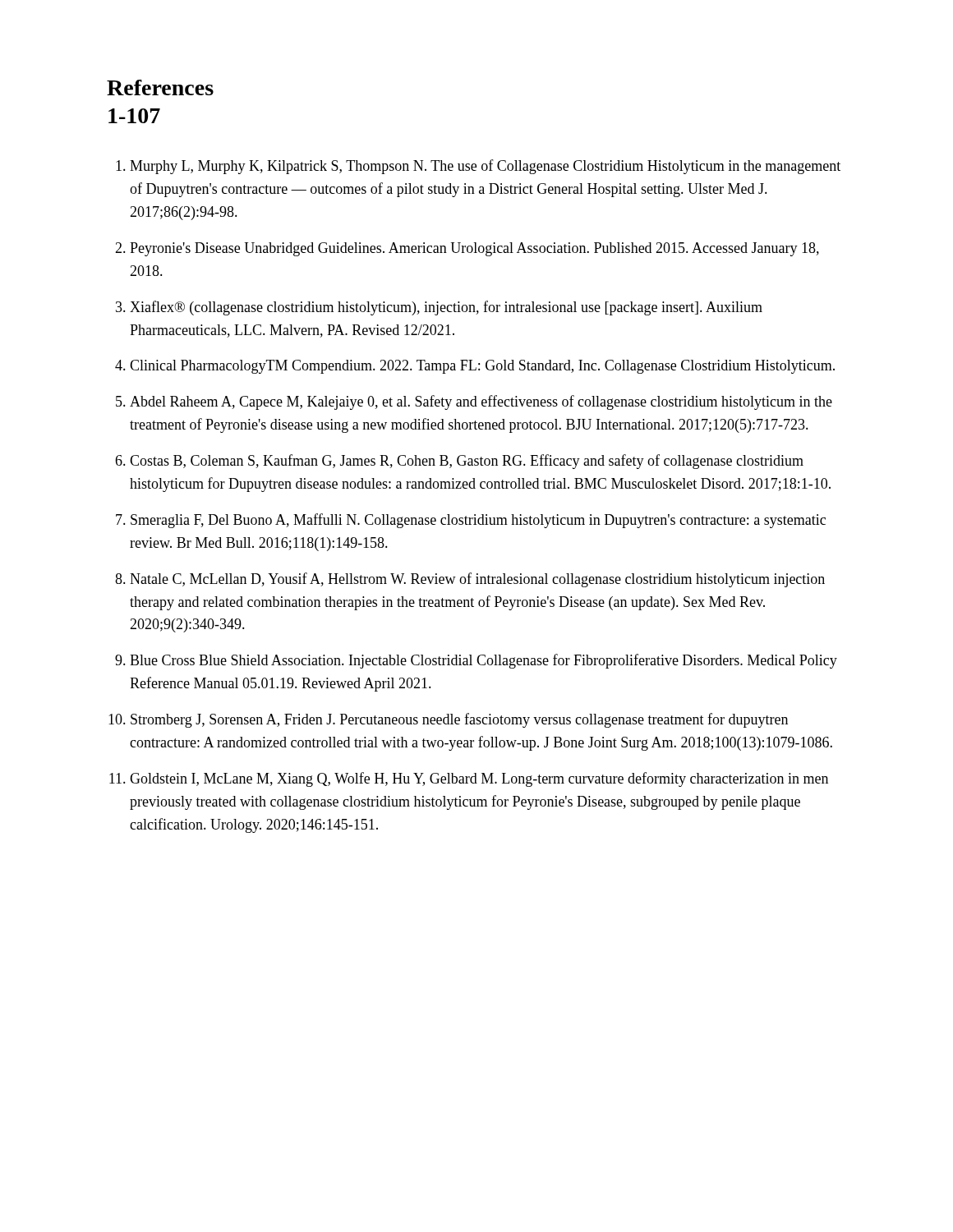Navigate to the passage starting "Murphy L, Murphy K, Kilpatrick"

pyautogui.click(x=485, y=189)
